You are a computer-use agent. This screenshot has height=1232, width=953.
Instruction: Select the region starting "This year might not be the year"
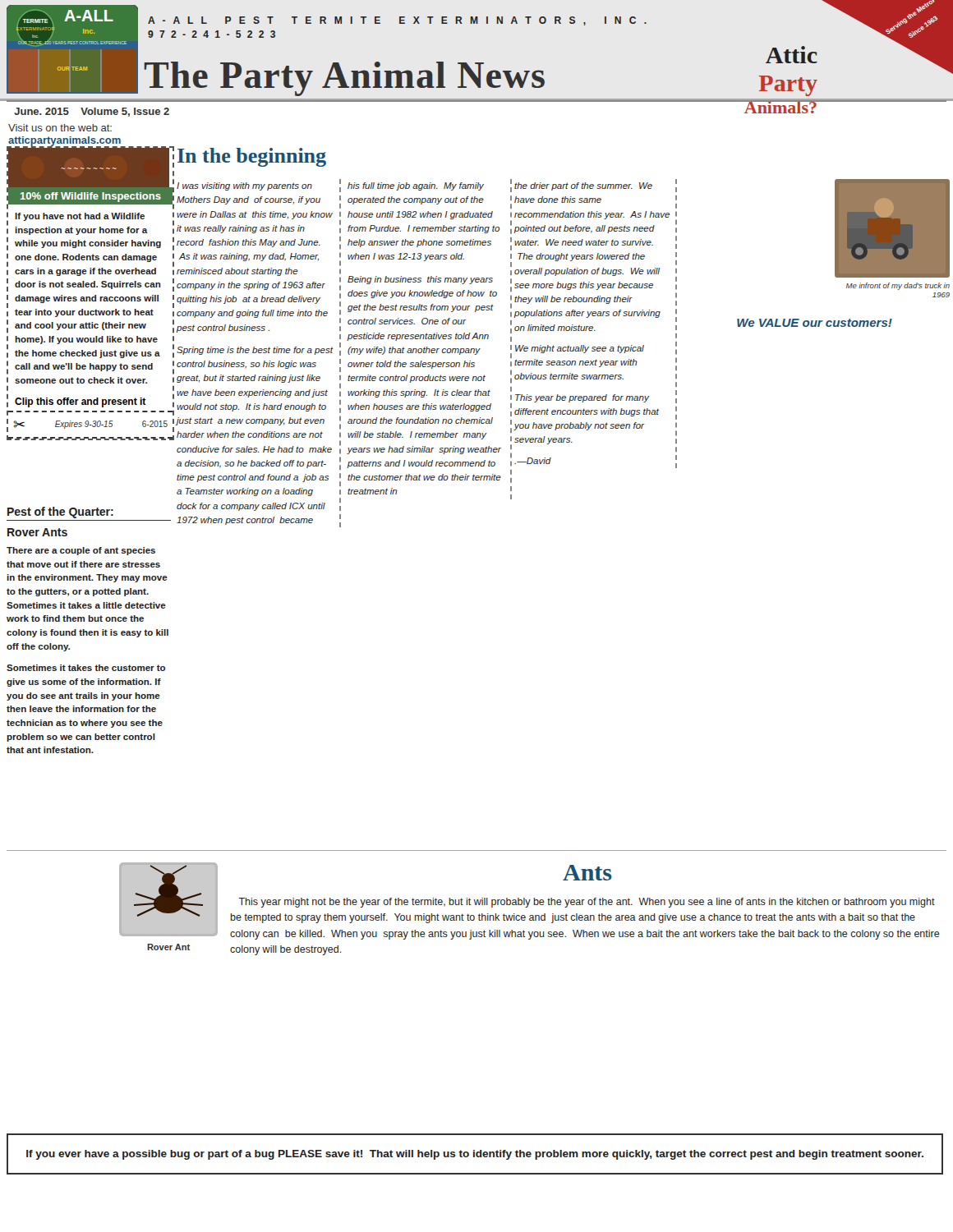(585, 926)
